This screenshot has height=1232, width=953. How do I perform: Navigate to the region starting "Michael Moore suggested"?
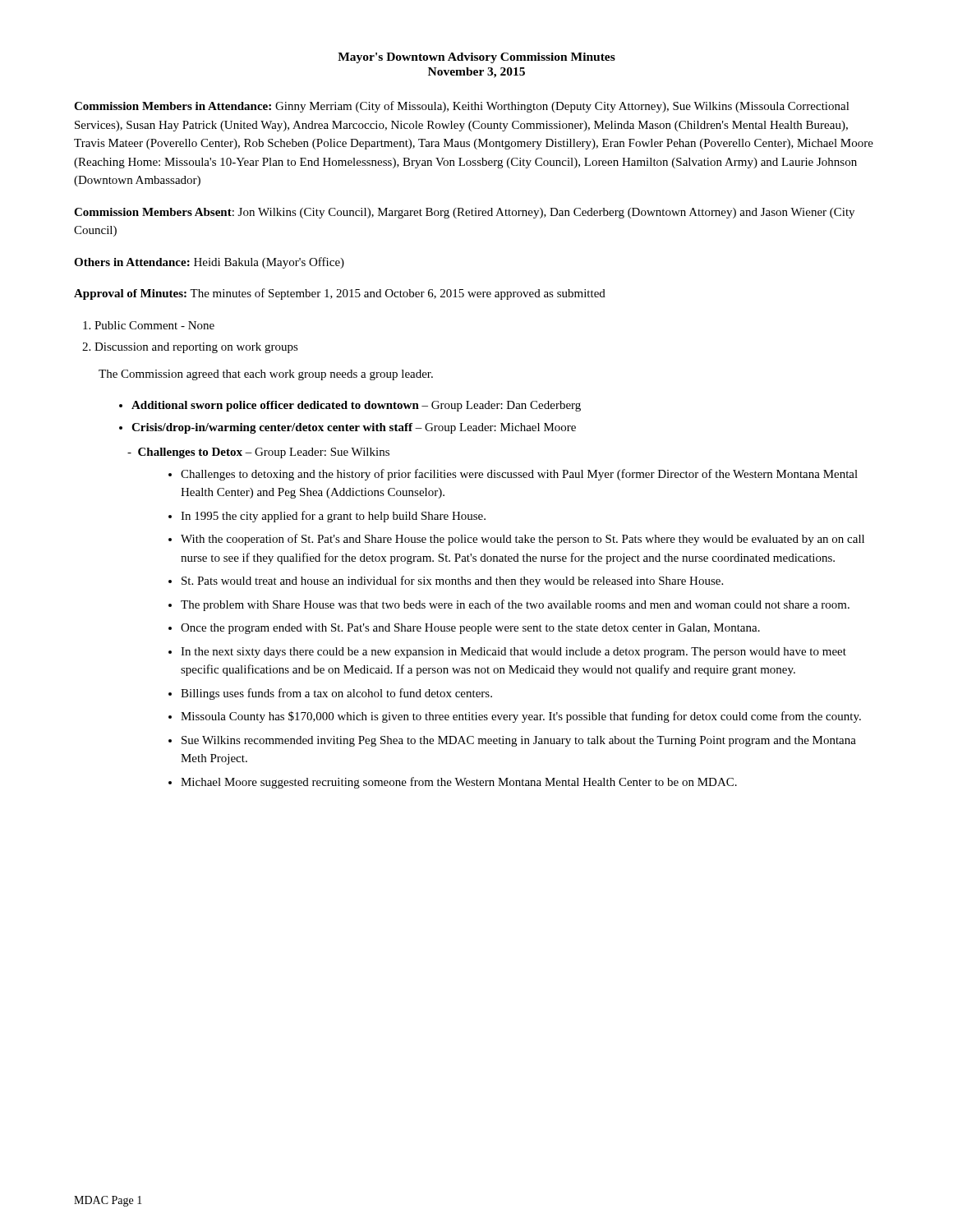pos(459,782)
